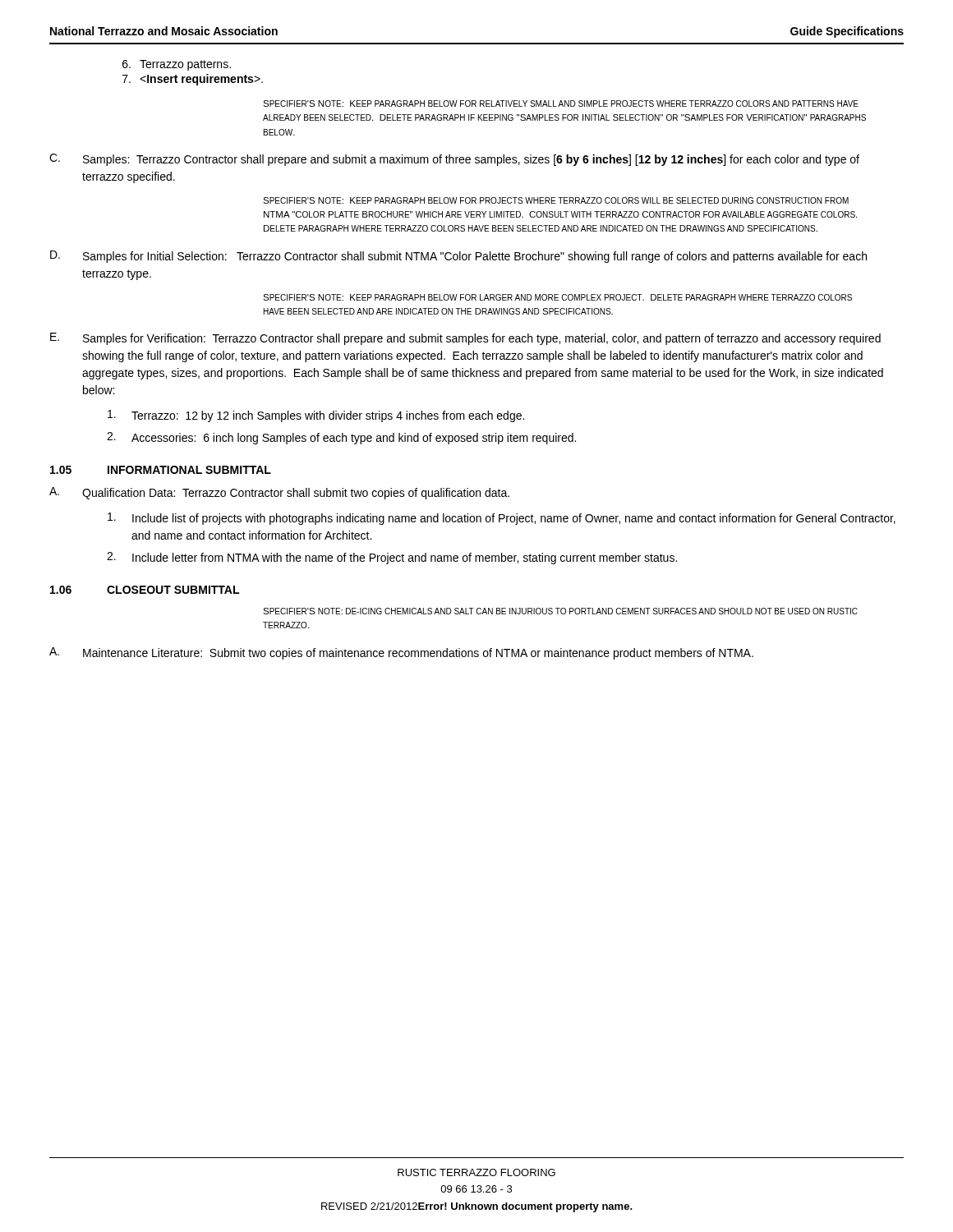This screenshot has height=1232, width=953.
Task: Locate the block of text that opens with "SPECIFIER'S NOTE: DE-ICING CHEMICALS AND SALT CAN BE"
Action: coord(560,618)
